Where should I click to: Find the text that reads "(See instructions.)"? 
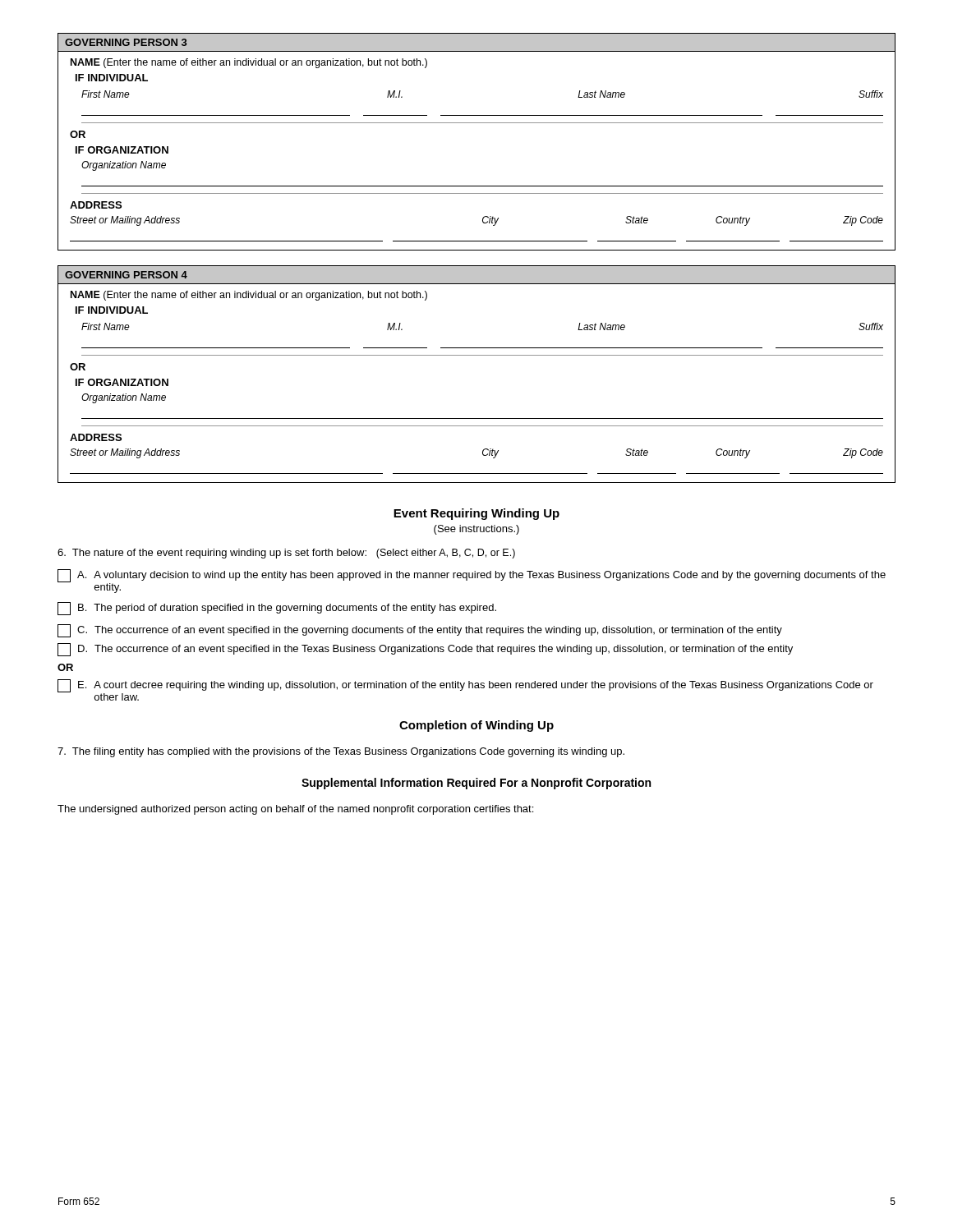point(476,529)
